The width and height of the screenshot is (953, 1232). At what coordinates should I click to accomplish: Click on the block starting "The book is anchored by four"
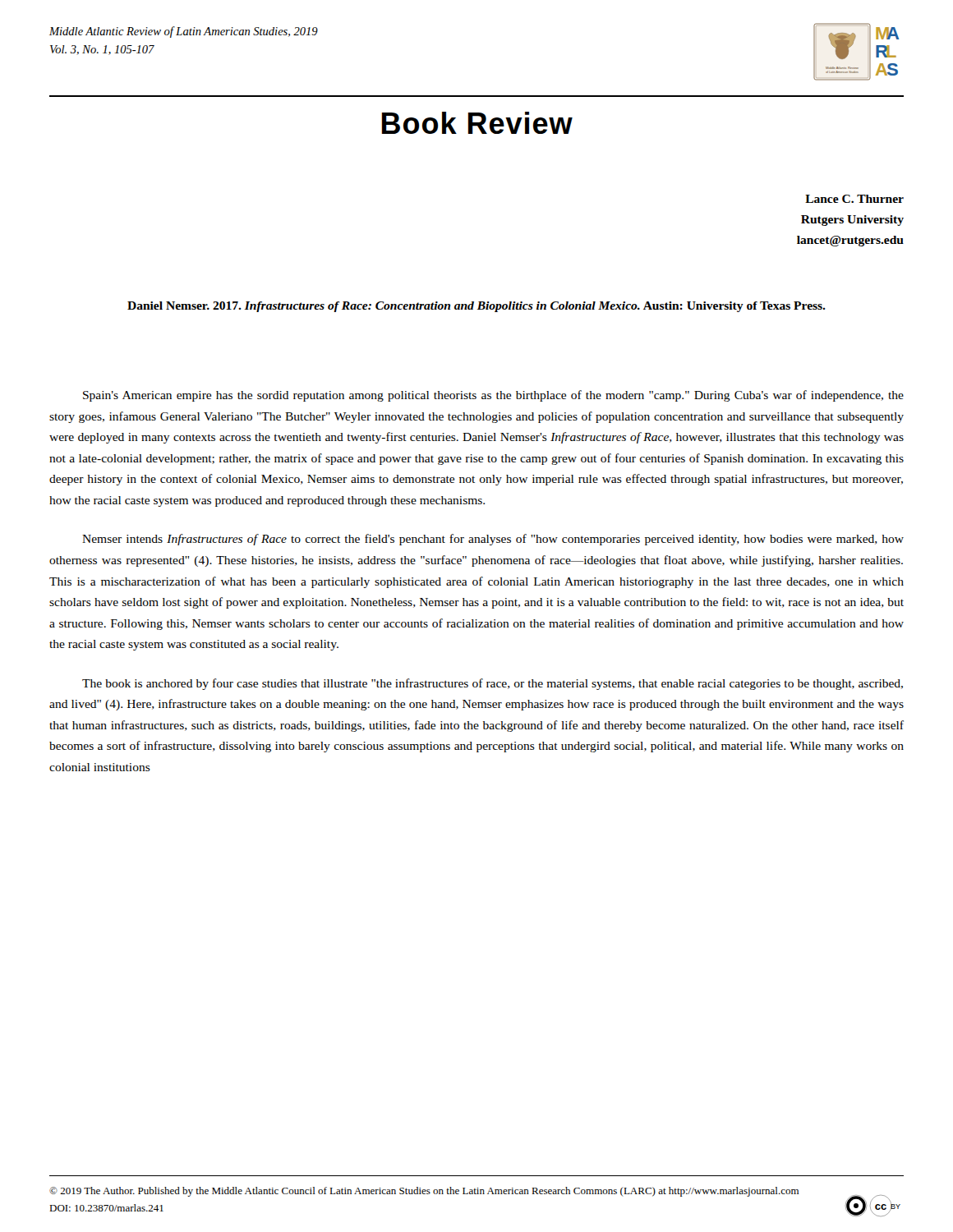click(476, 725)
